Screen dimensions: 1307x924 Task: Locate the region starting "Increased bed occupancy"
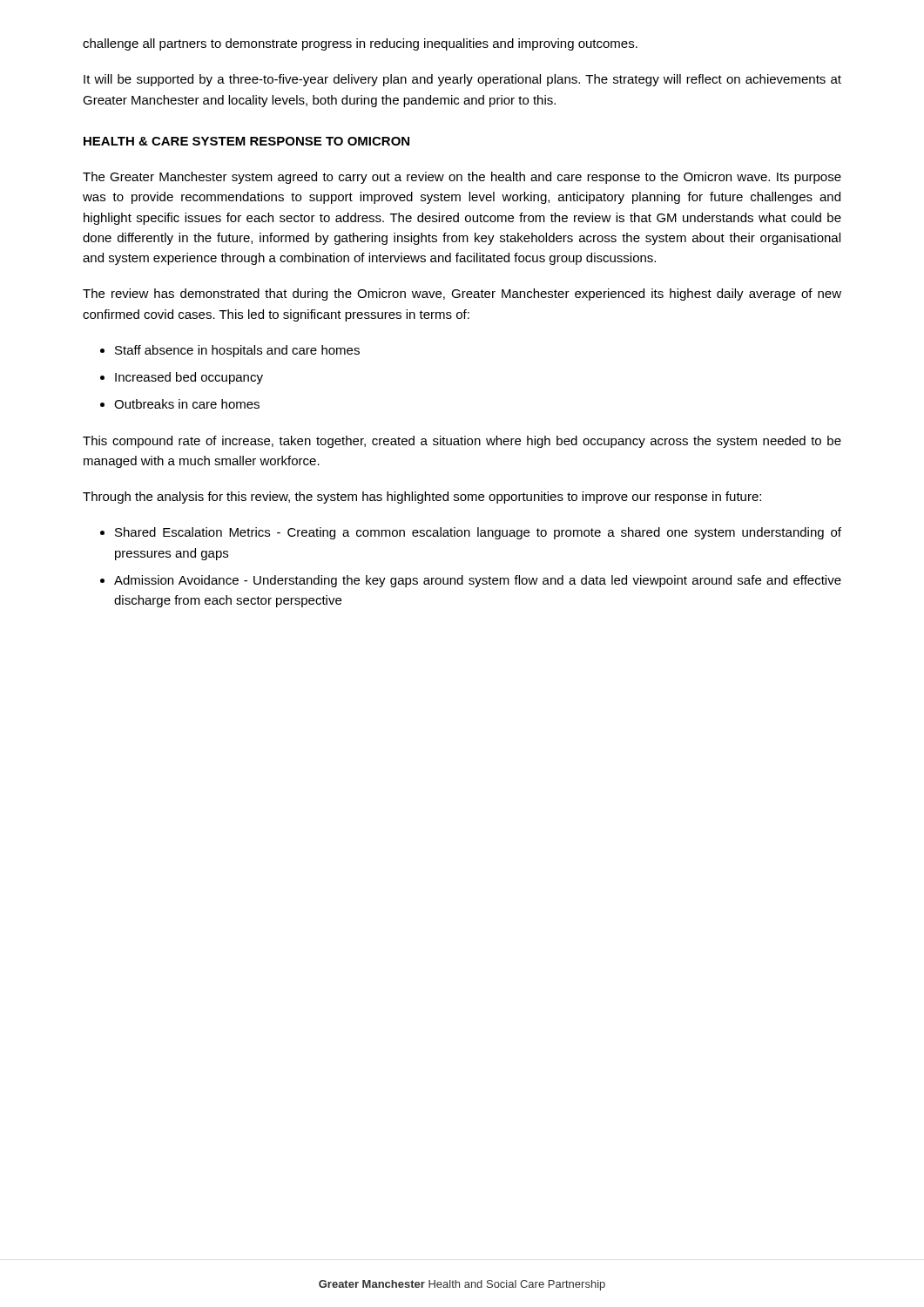tap(189, 377)
